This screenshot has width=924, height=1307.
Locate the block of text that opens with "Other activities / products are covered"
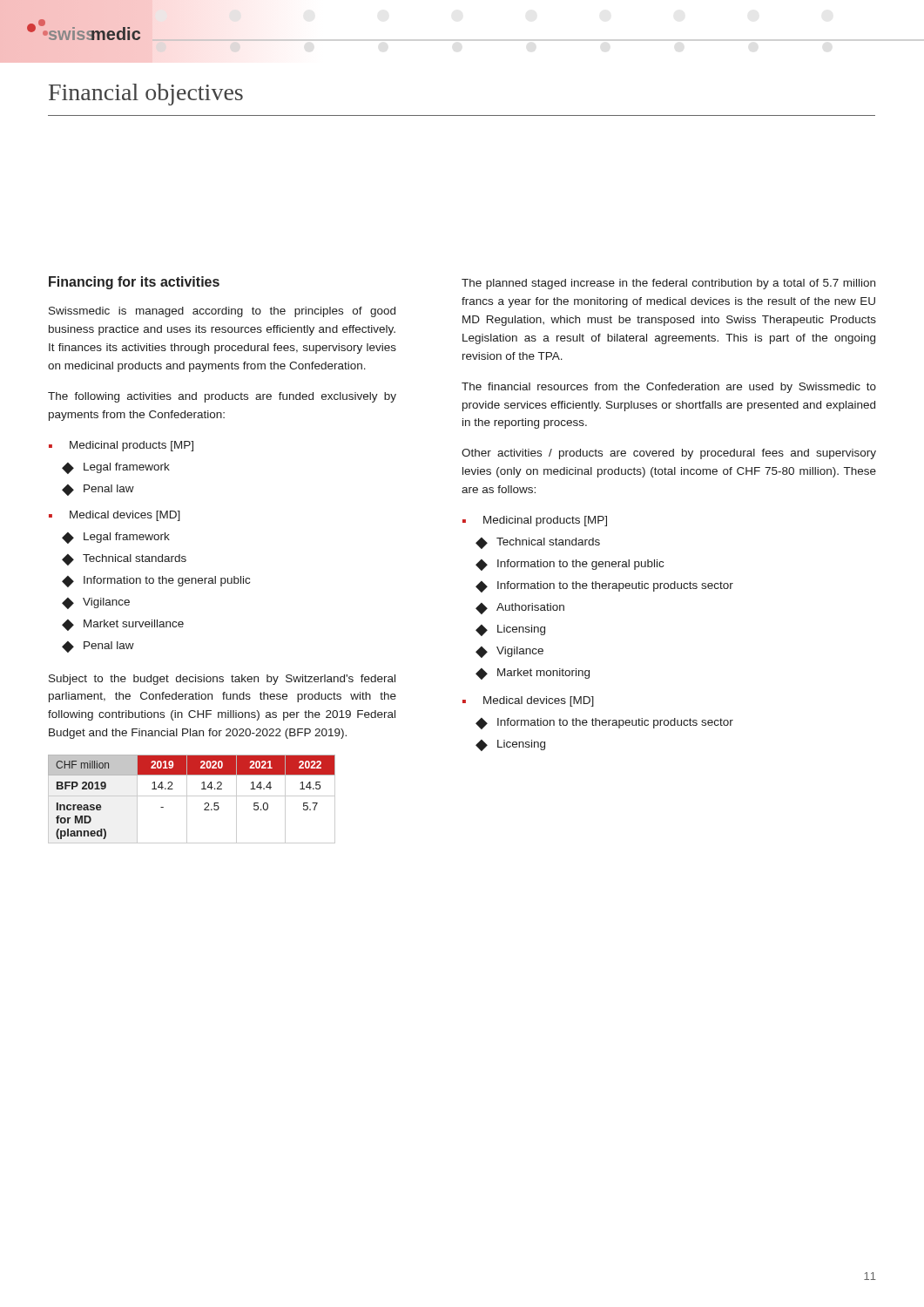coord(669,471)
